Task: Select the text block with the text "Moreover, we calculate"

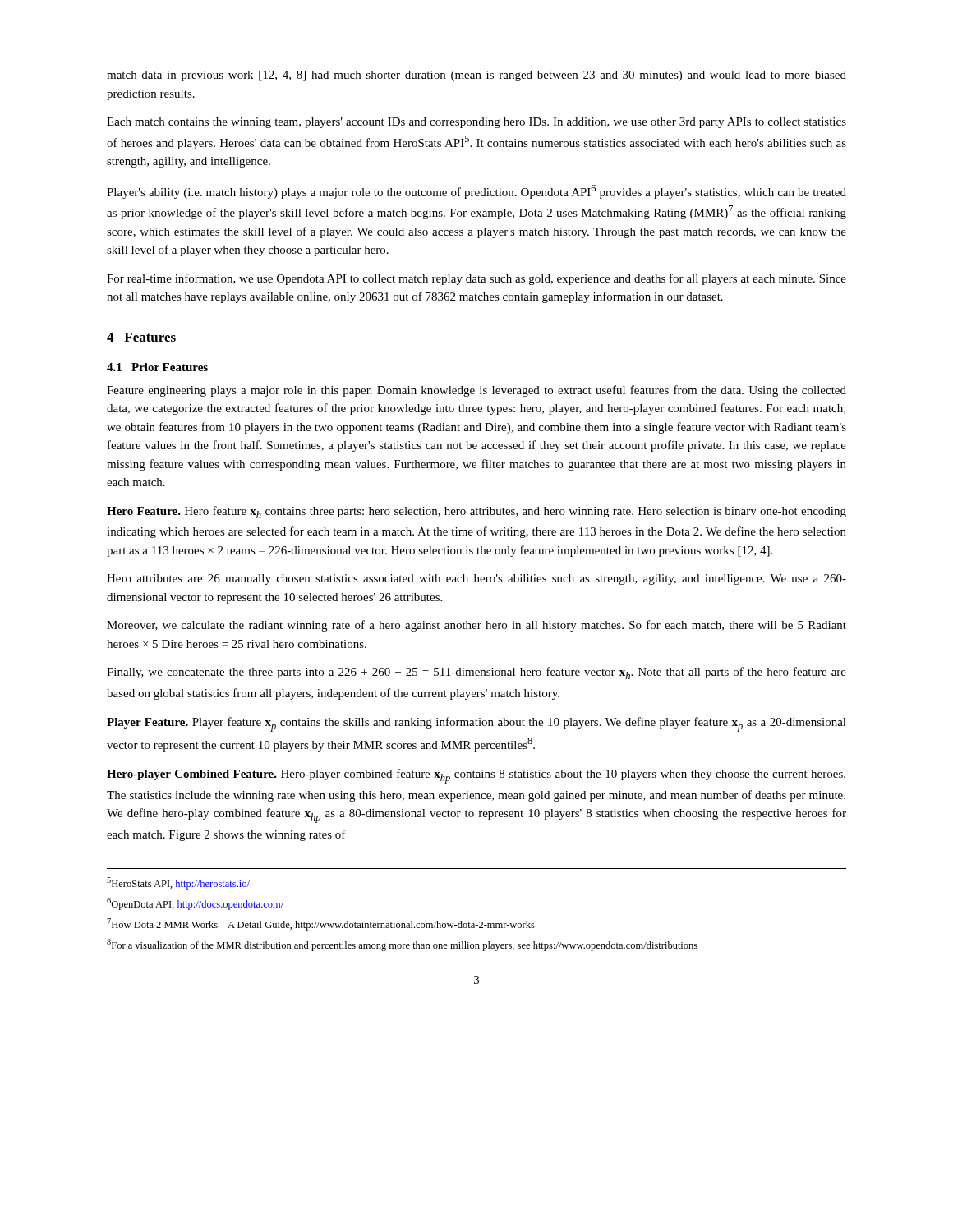Action: [476, 635]
